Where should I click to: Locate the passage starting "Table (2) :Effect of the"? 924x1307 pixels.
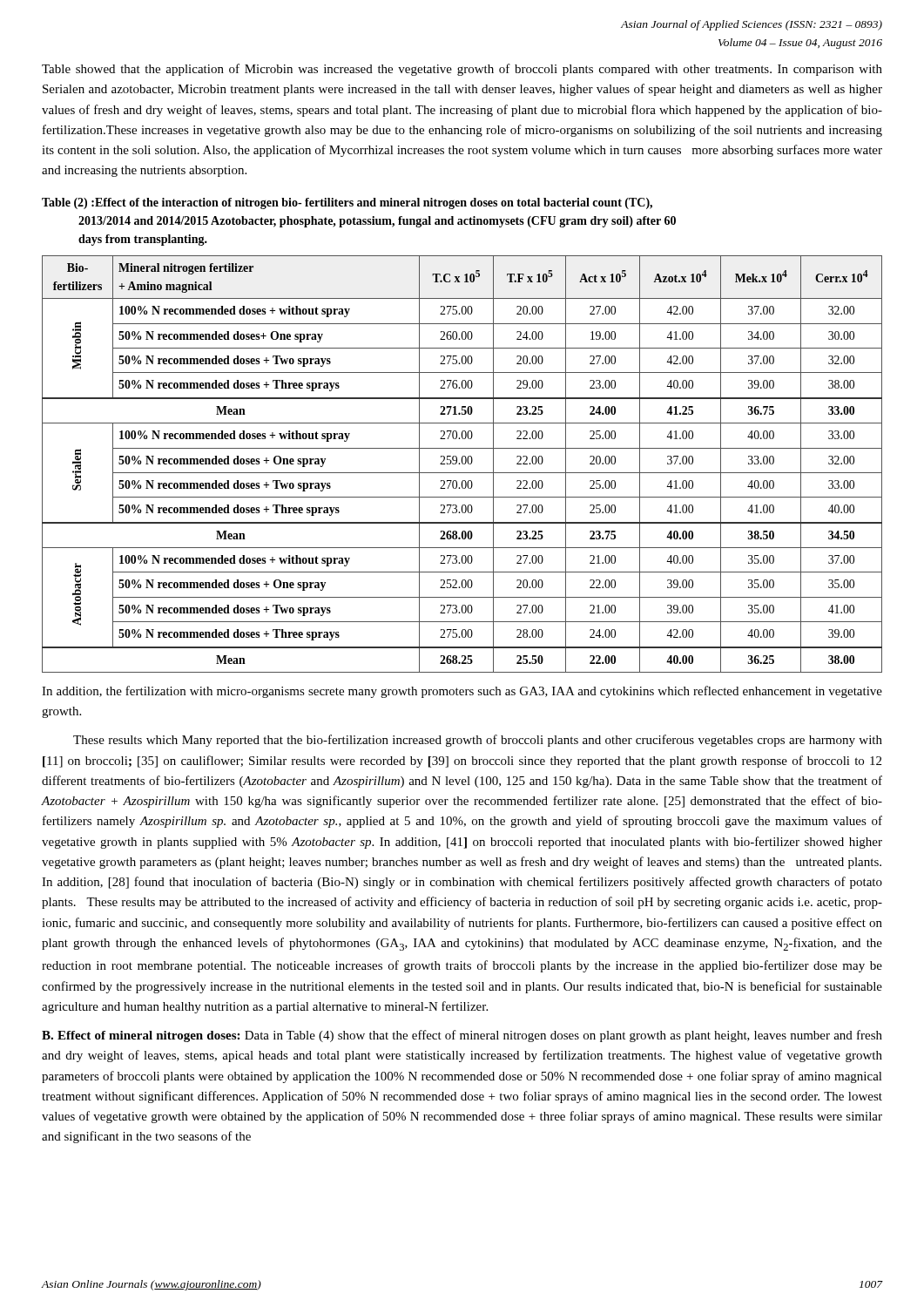359,220
